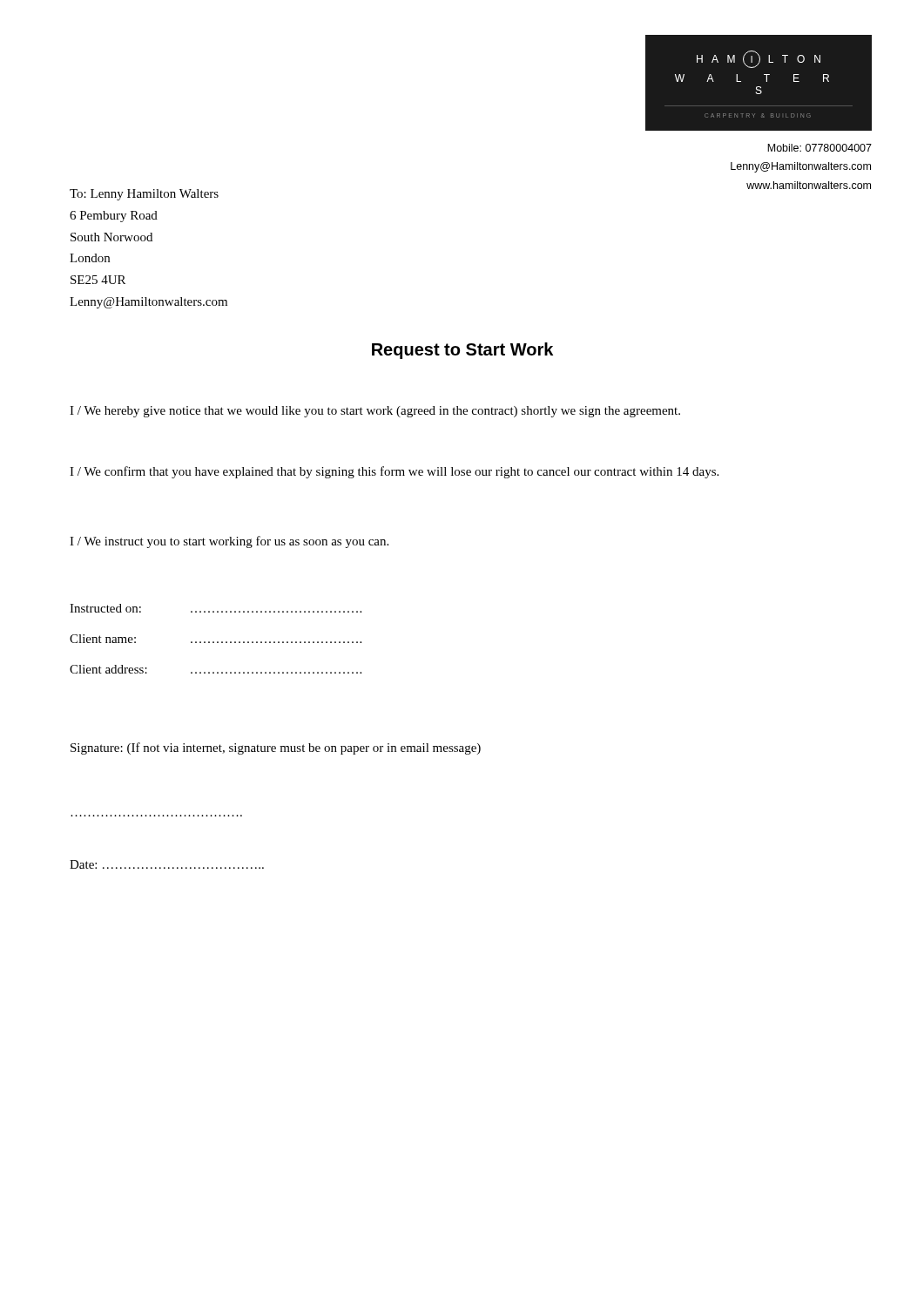Image resolution: width=924 pixels, height=1307 pixels.
Task: Find the element starting "To: Lenny Hamilton Walters 6 Pembury Road"
Action: click(x=149, y=248)
